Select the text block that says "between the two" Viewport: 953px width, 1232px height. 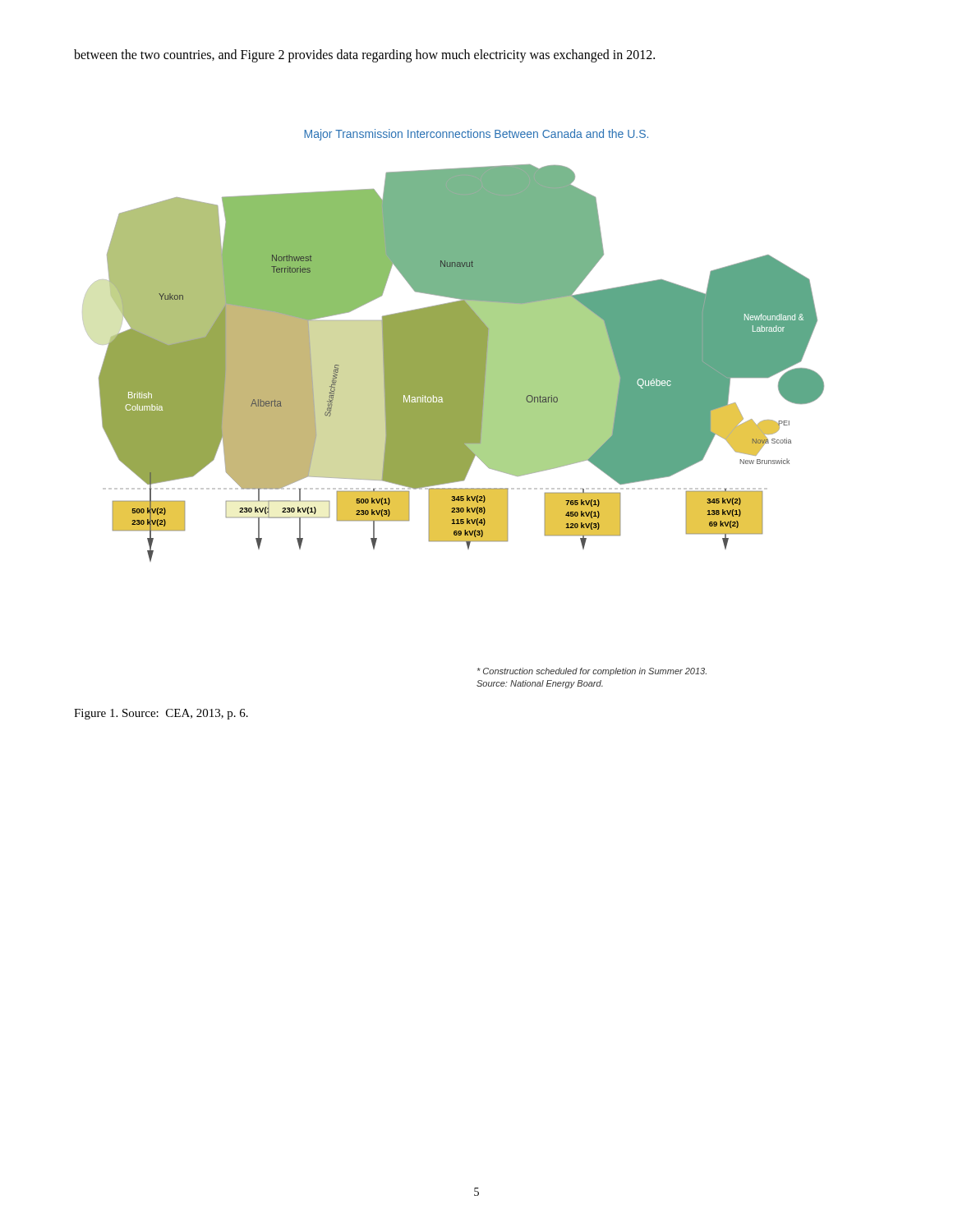(x=365, y=55)
